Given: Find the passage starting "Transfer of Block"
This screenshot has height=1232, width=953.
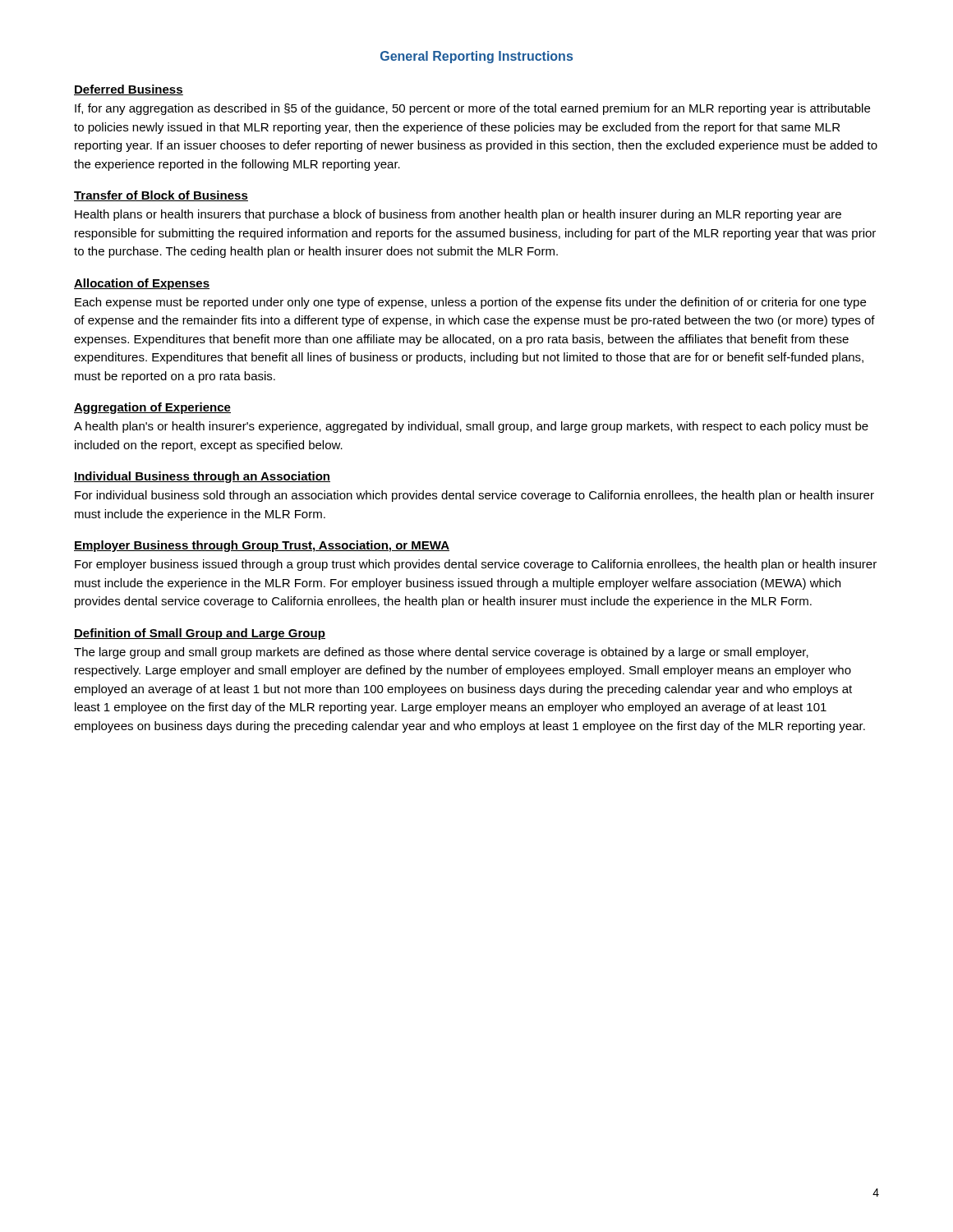Looking at the screenshot, I should tap(161, 195).
